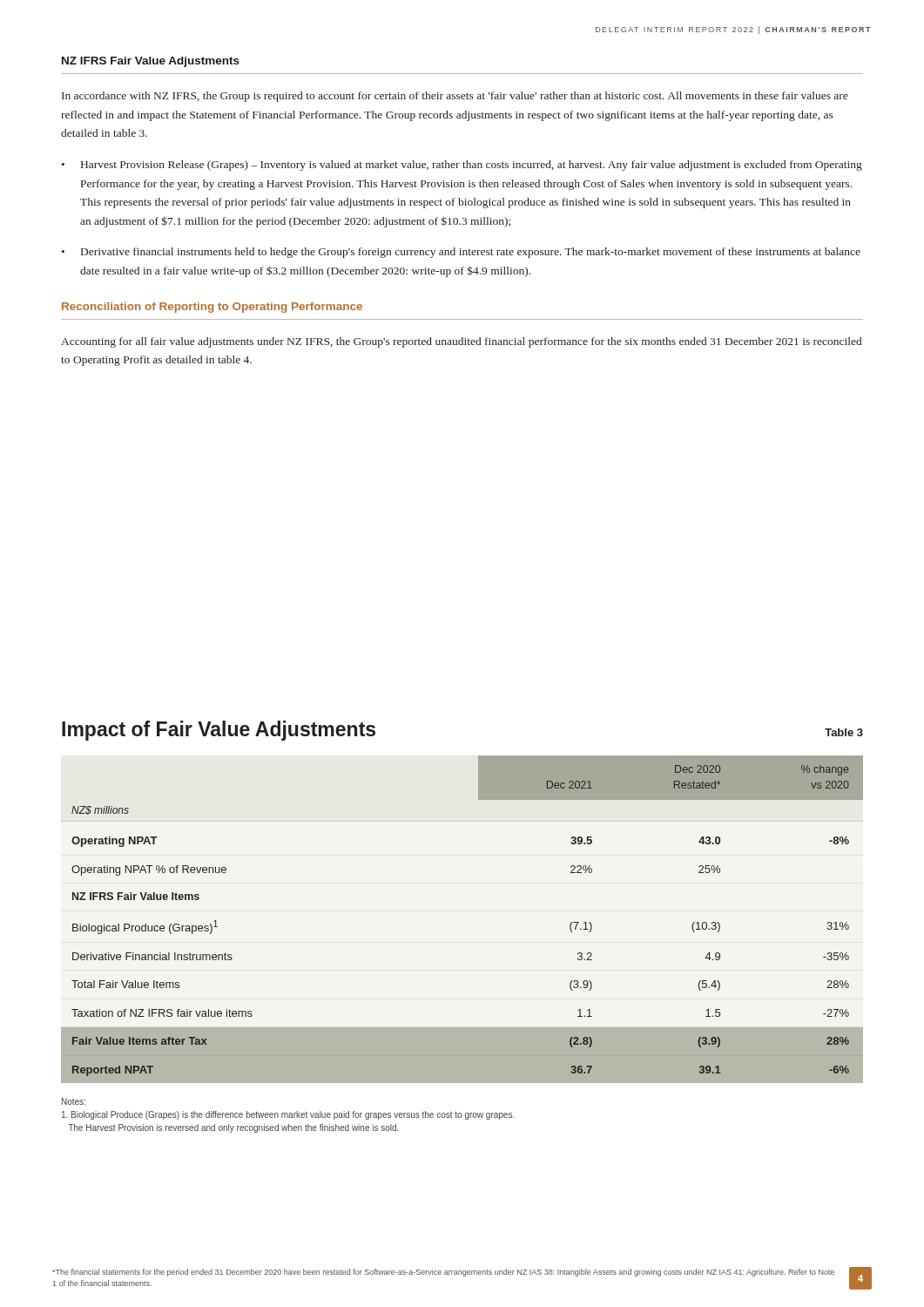Locate the section header that says "Reconciliation of Reporting to"
The width and height of the screenshot is (924, 1307).
click(212, 306)
